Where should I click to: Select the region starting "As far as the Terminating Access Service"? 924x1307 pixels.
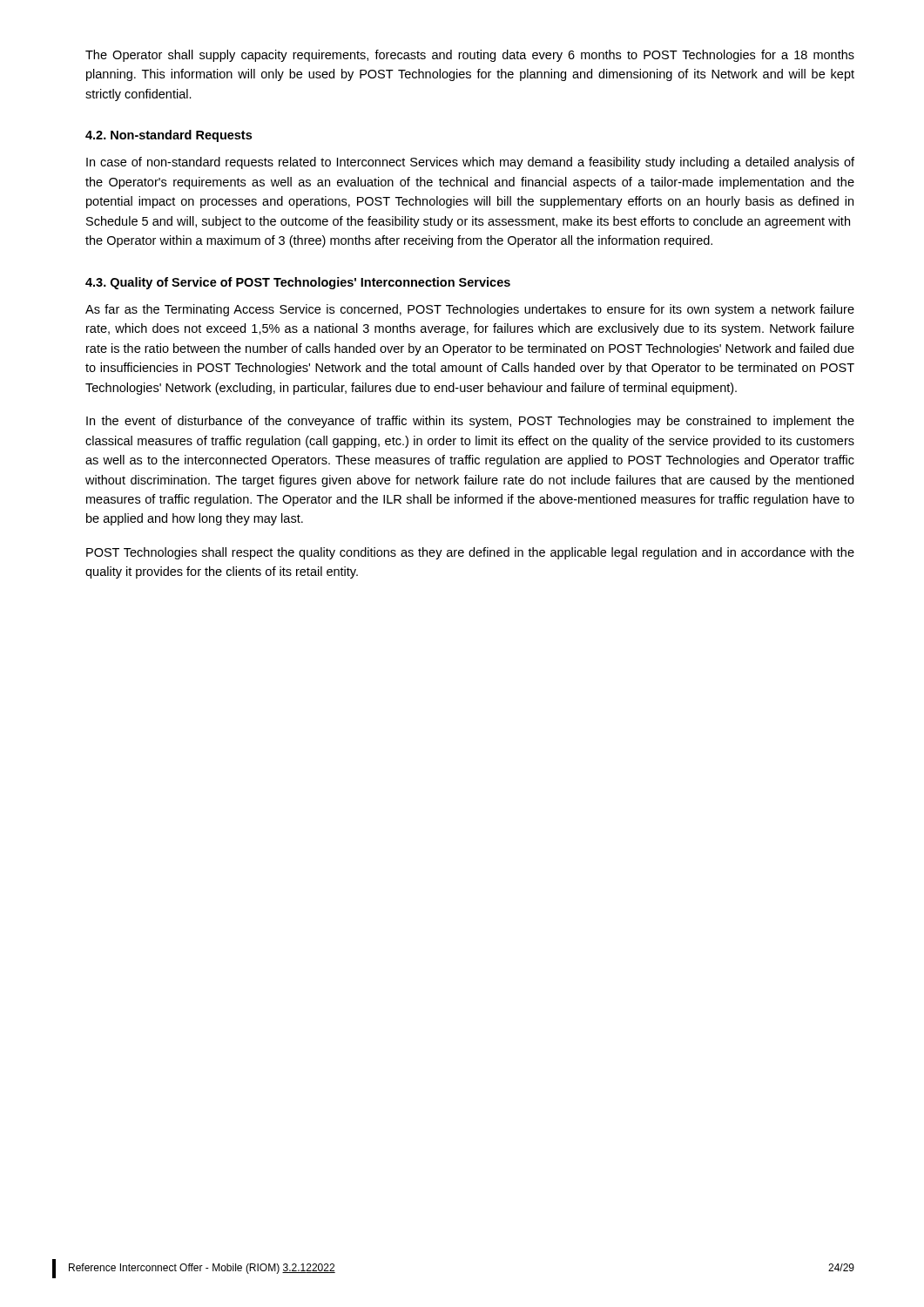tap(470, 348)
